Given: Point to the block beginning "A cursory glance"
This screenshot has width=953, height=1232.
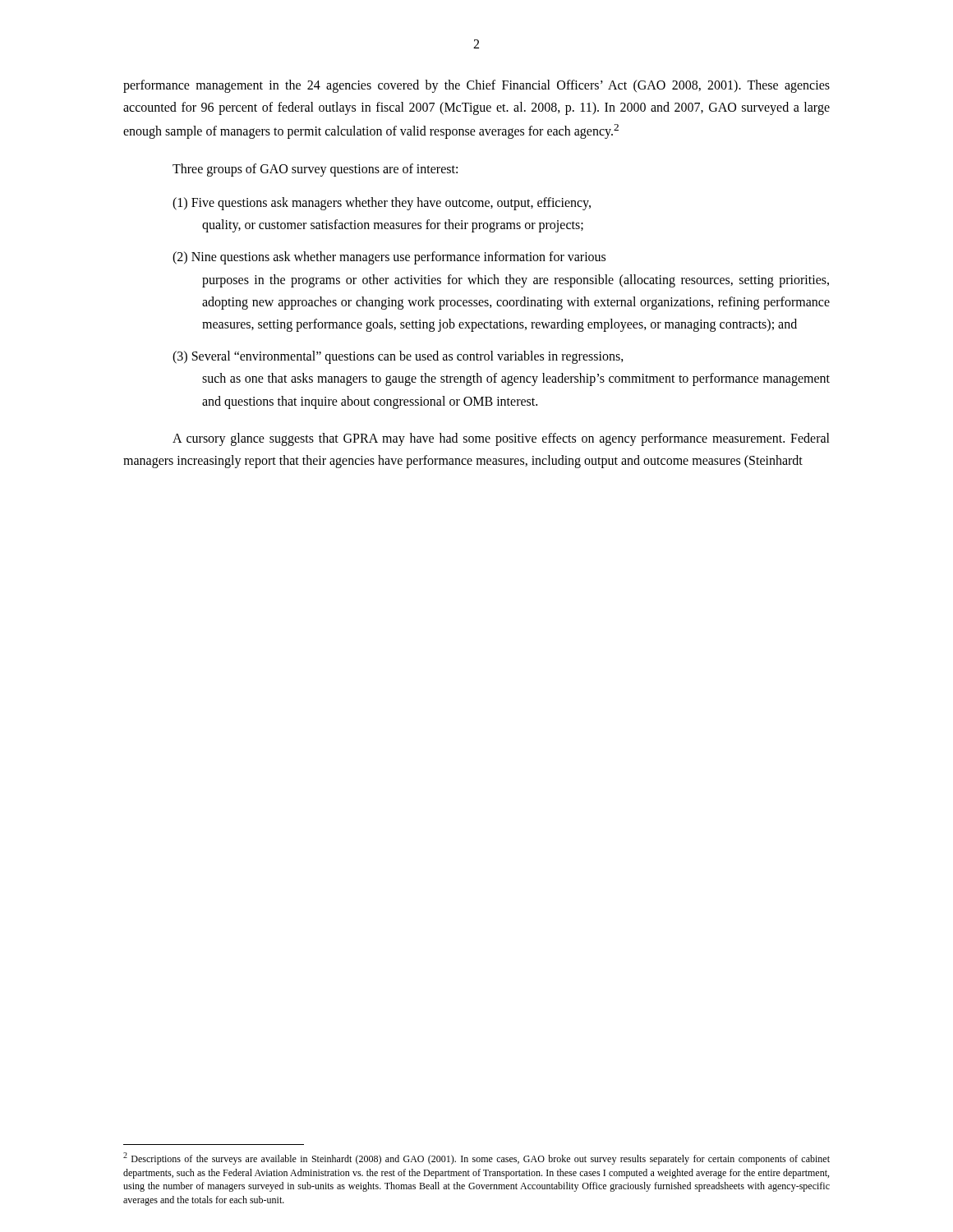Looking at the screenshot, I should click(476, 449).
